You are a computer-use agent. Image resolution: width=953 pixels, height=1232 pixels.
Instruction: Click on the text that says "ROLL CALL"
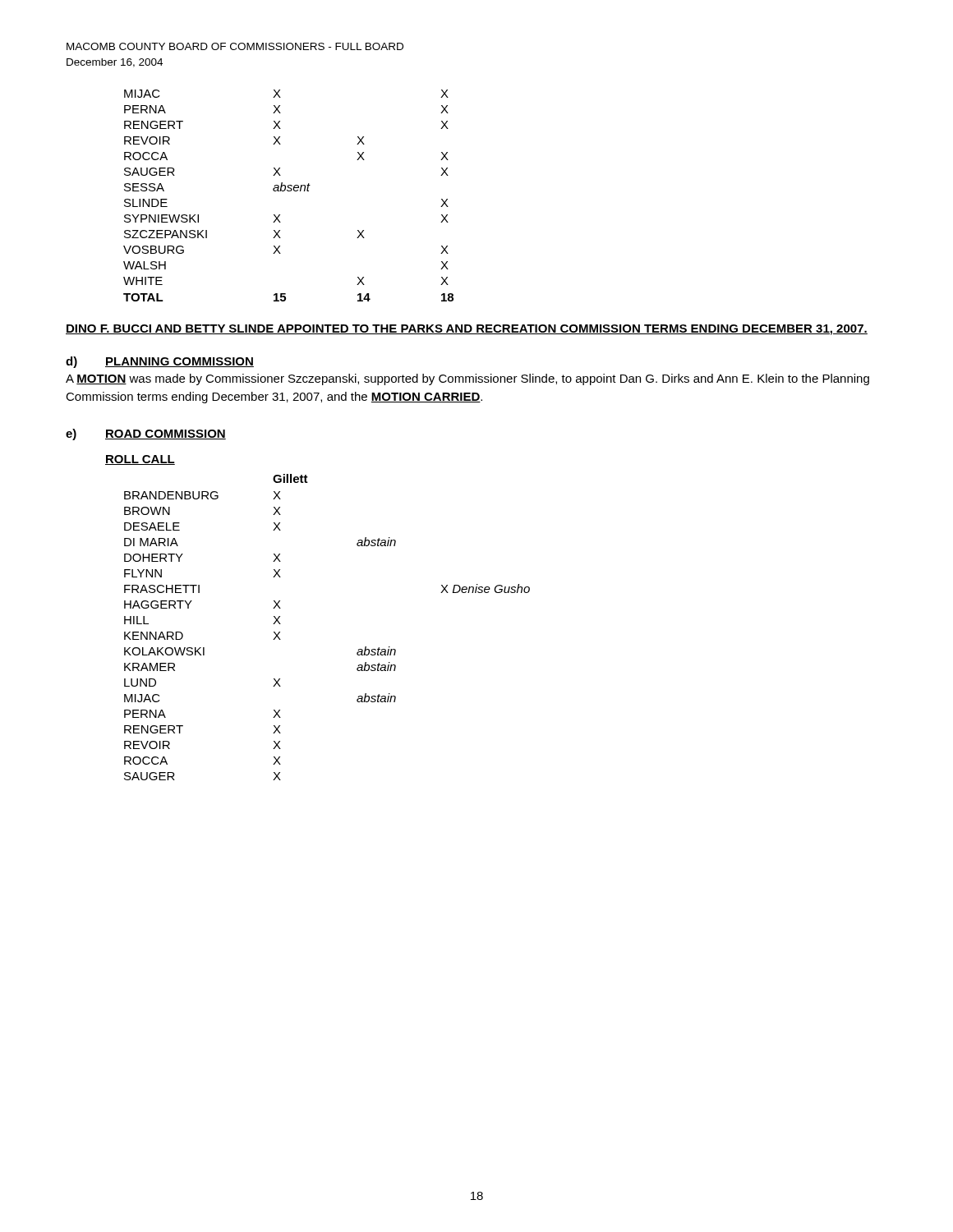140,458
